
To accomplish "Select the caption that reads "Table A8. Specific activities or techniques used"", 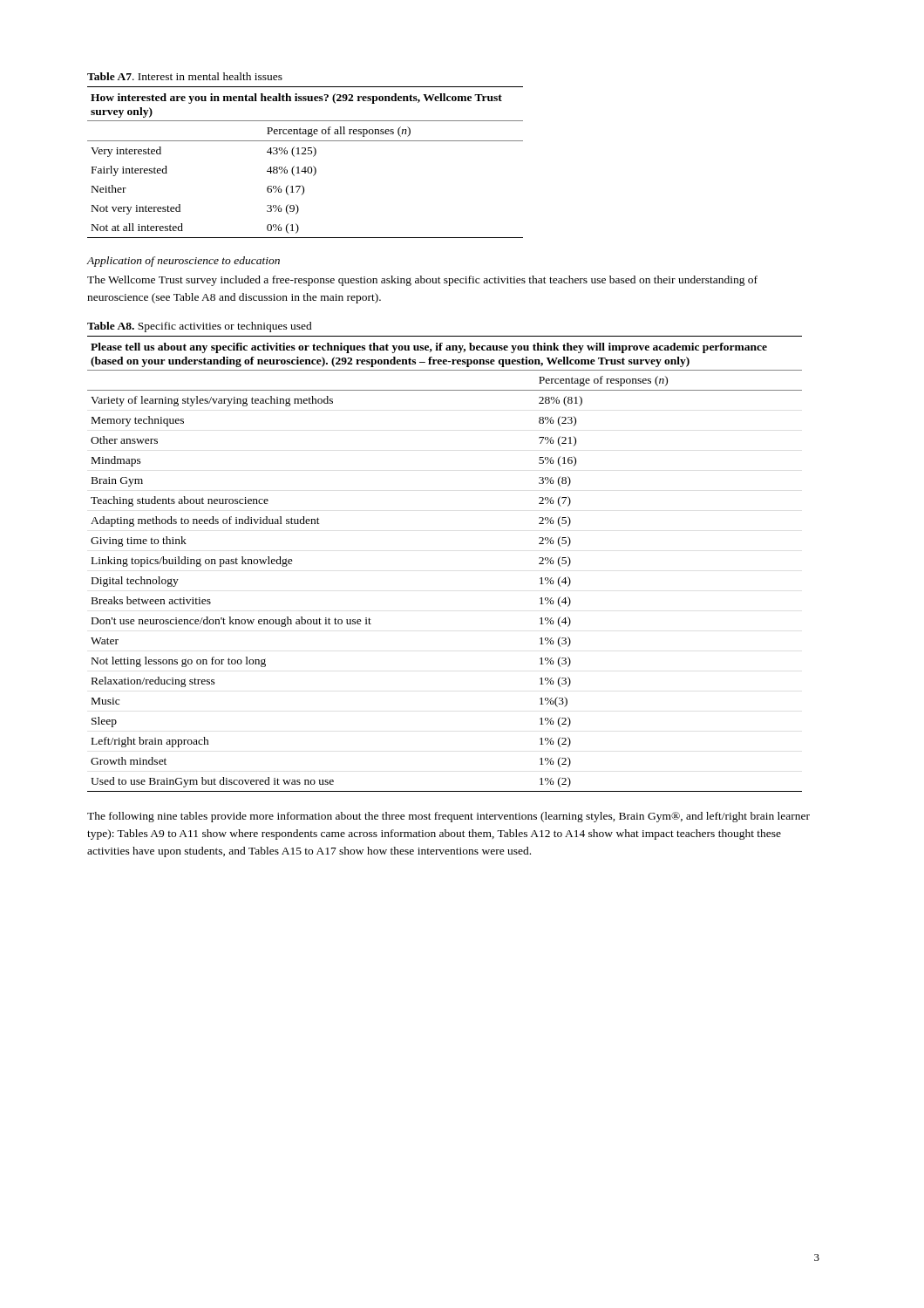I will [x=200, y=325].
